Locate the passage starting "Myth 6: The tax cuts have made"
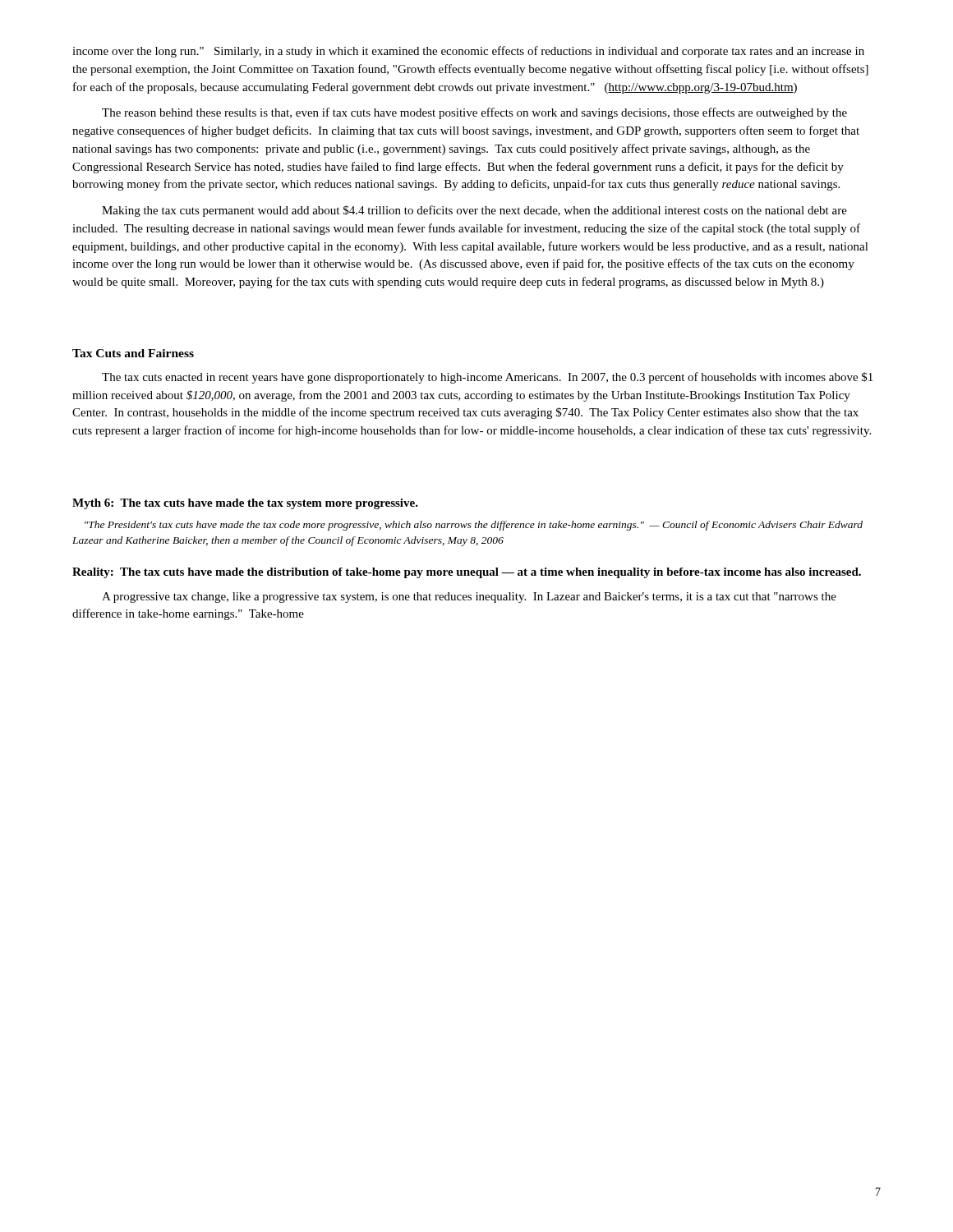 (245, 504)
